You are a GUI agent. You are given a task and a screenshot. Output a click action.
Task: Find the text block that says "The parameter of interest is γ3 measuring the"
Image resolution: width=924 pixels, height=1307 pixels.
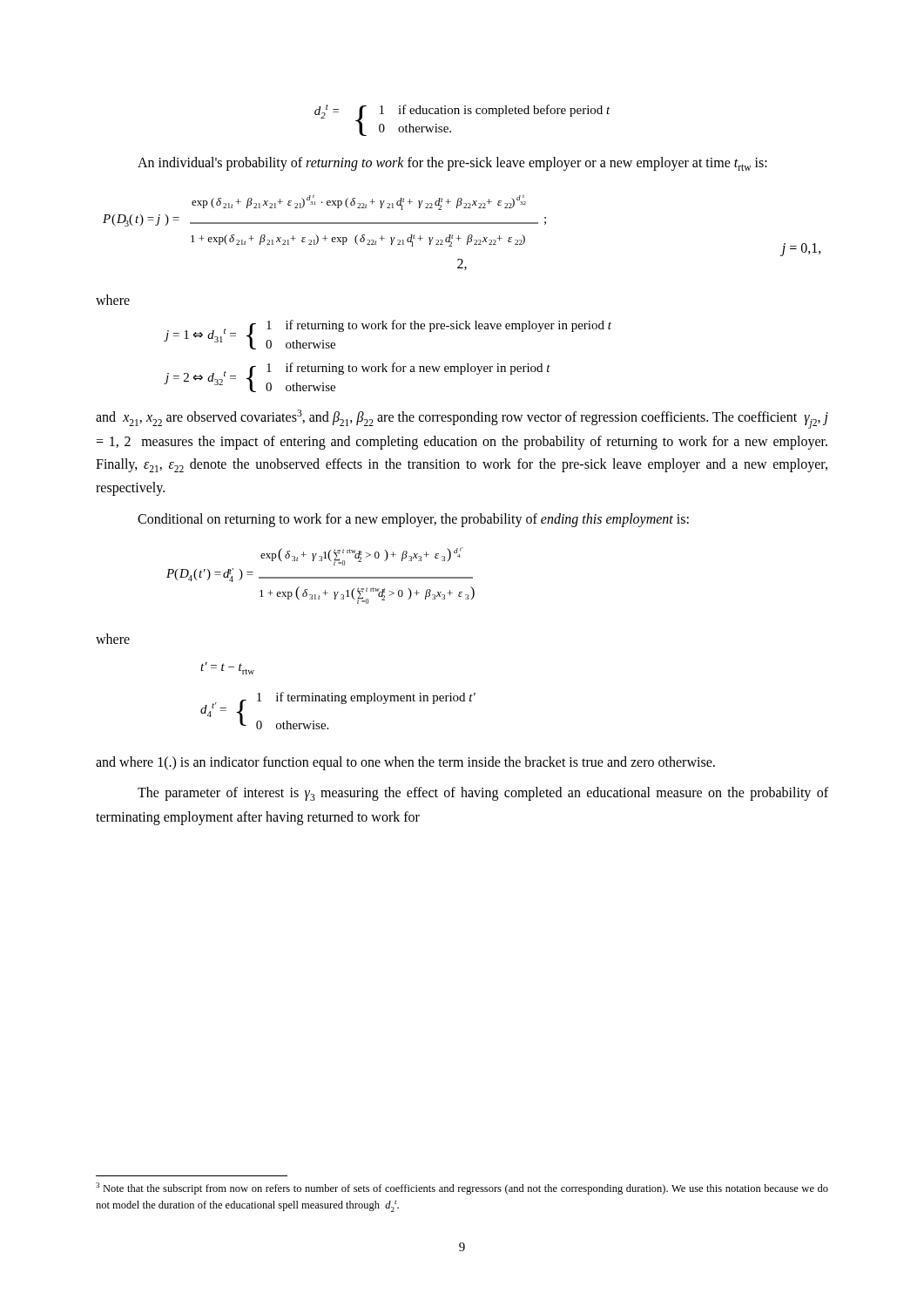(462, 805)
